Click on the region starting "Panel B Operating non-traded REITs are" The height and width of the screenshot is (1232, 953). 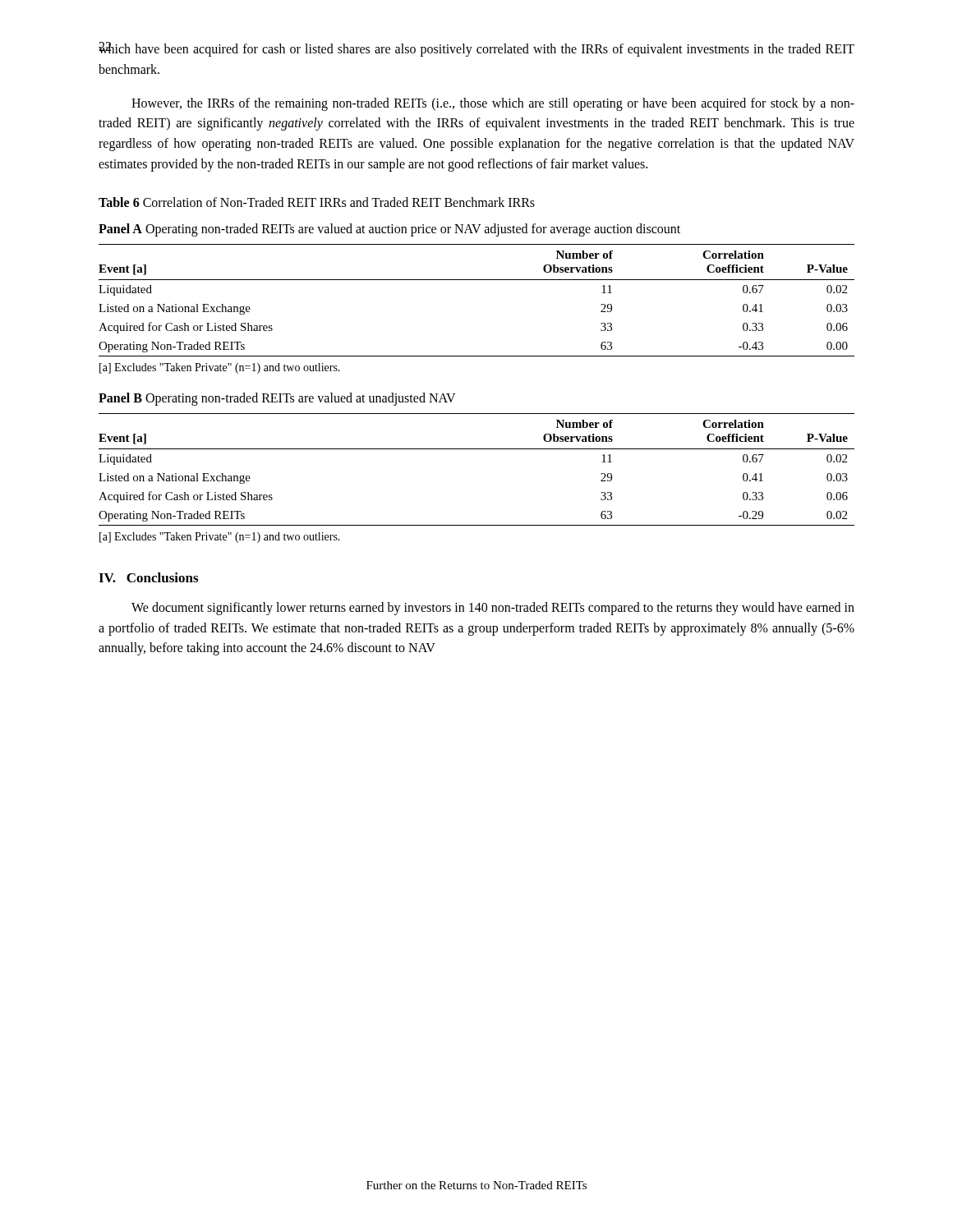point(277,399)
